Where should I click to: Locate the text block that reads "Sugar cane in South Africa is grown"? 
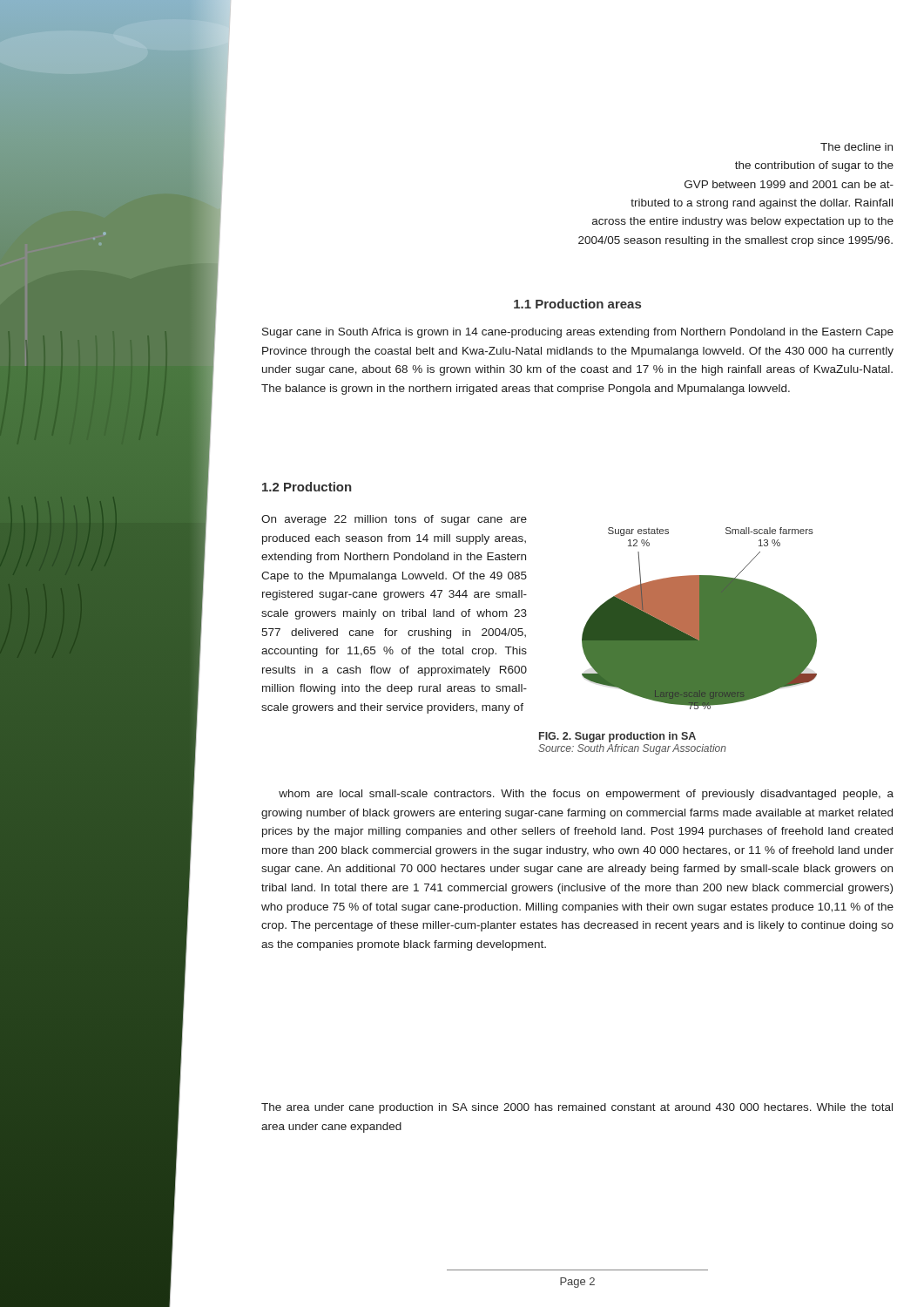pyautogui.click(x=577, y=360)
